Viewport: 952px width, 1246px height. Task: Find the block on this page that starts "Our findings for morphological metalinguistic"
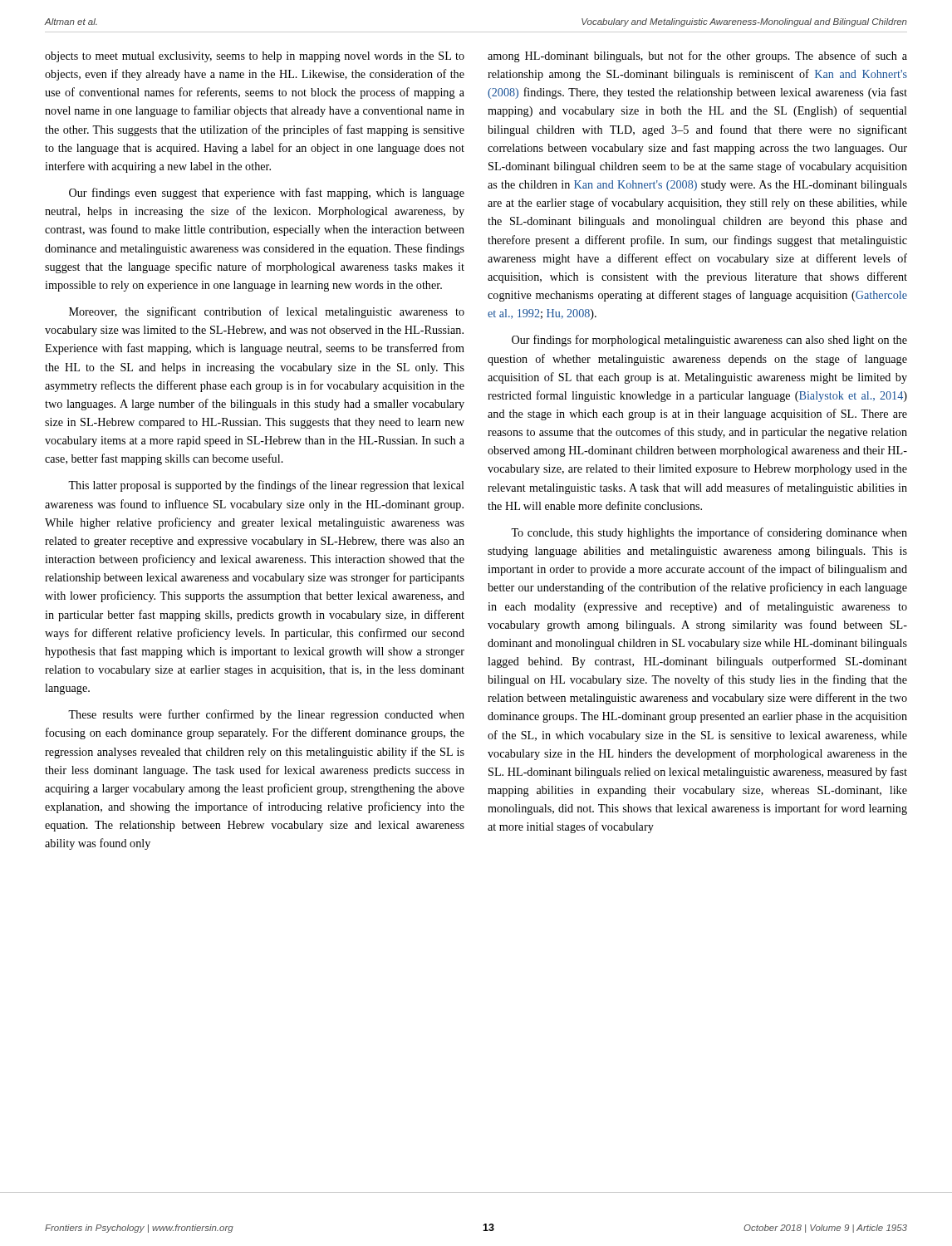[x=697, y=423]
